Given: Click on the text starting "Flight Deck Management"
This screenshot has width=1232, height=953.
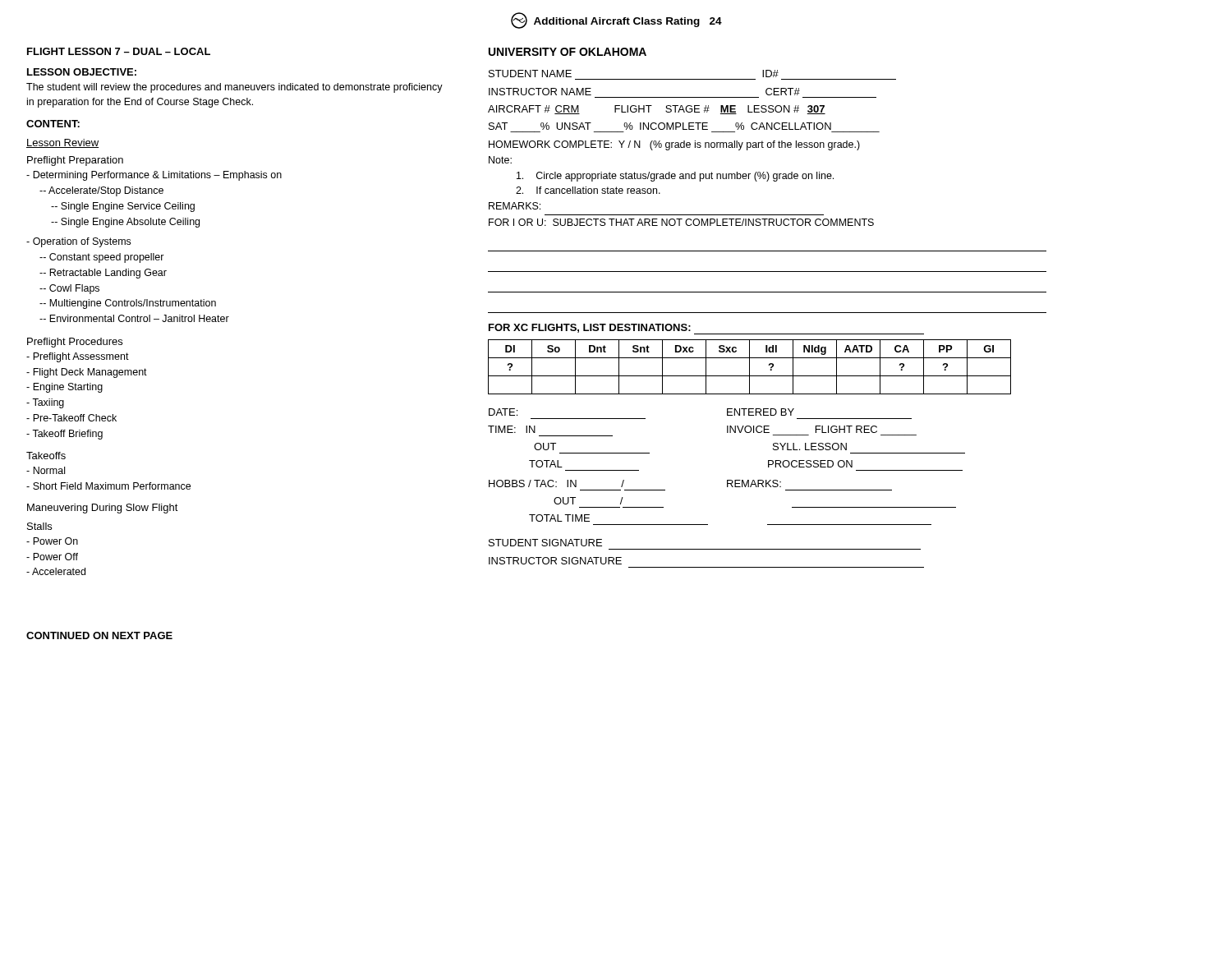Looking at the screenshot, I should coord(86,372).
